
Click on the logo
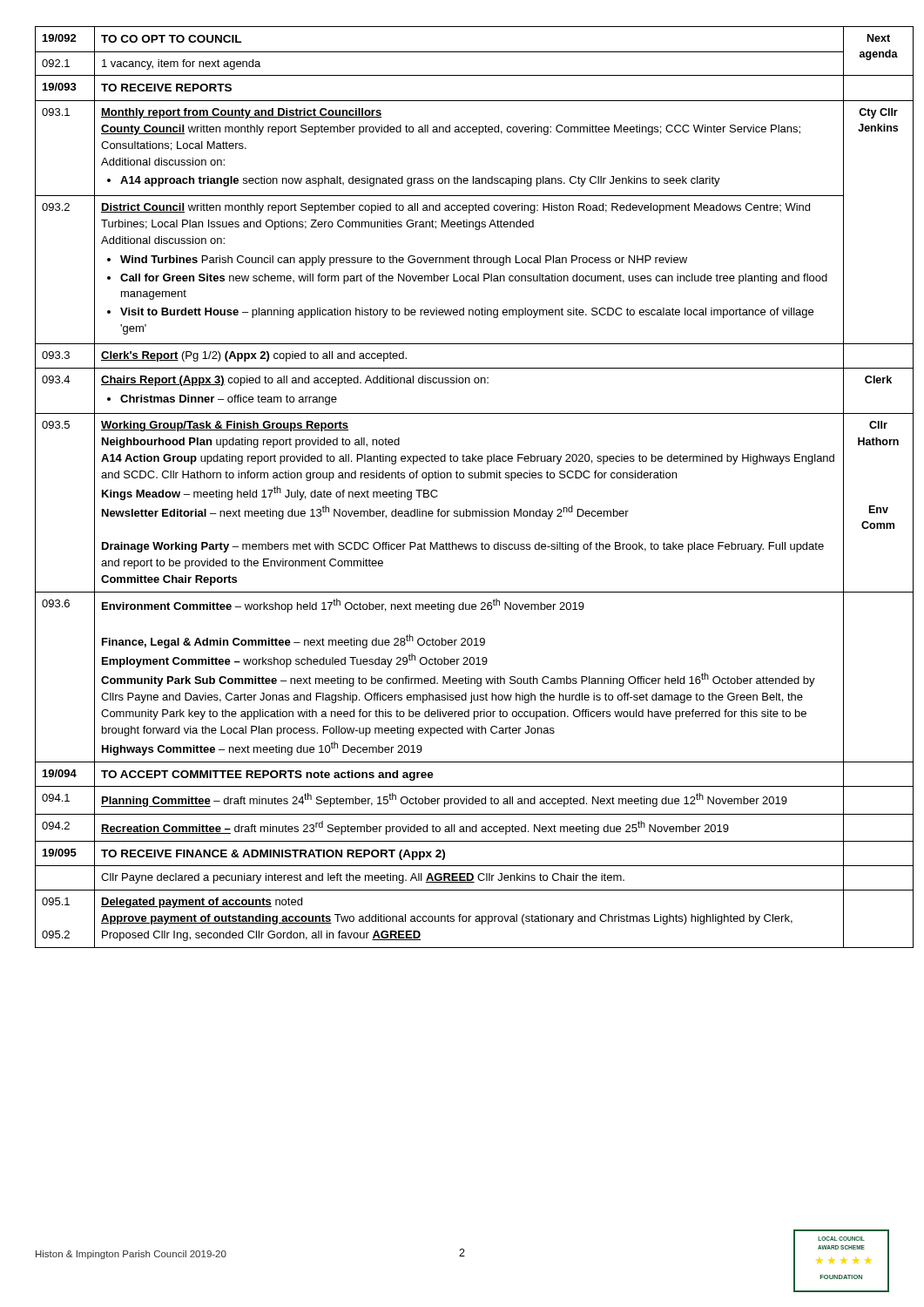coord(841,1262)
